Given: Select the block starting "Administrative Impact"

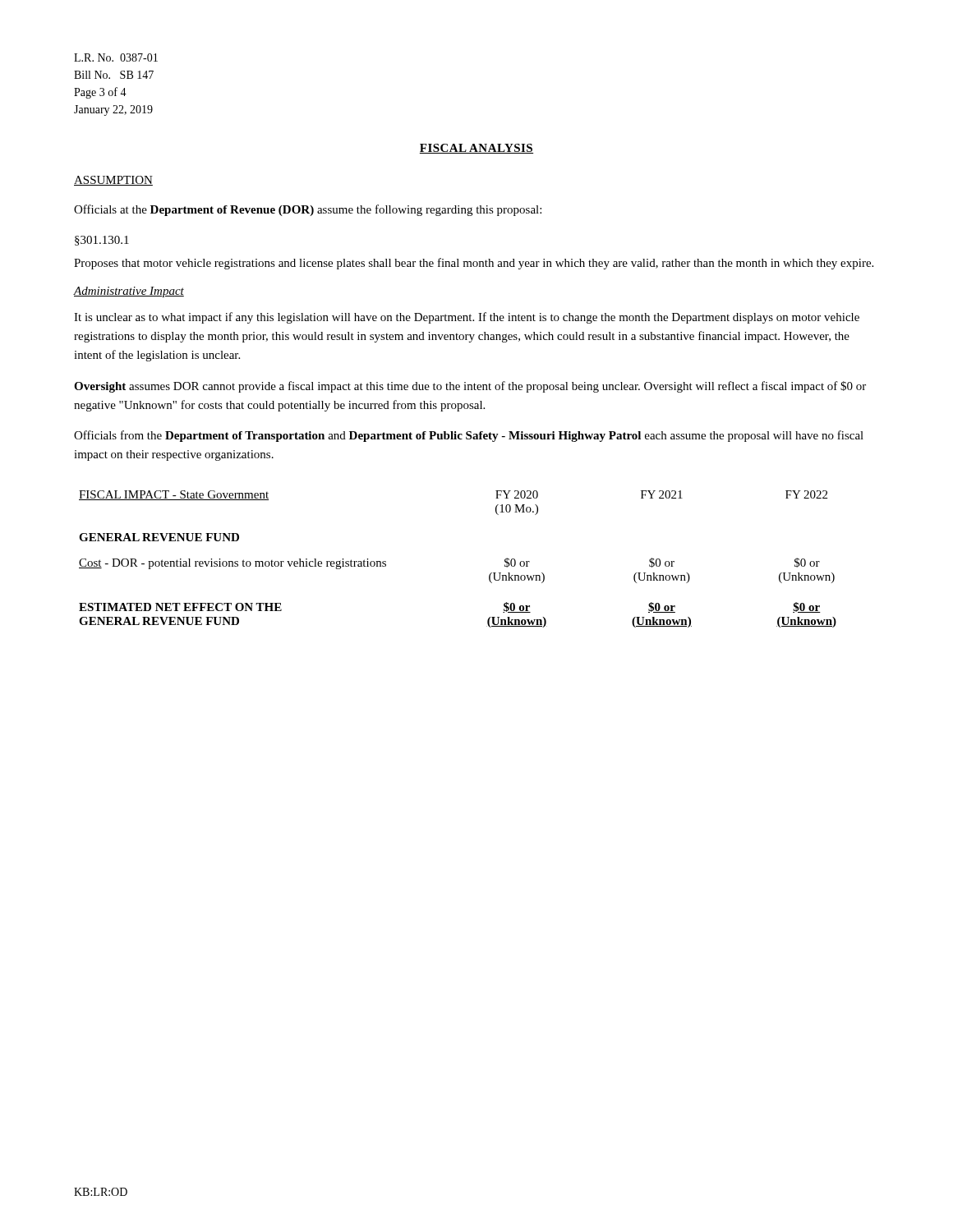Looking at the screenshot, I should pyautogui.click(x=129, y=291).
